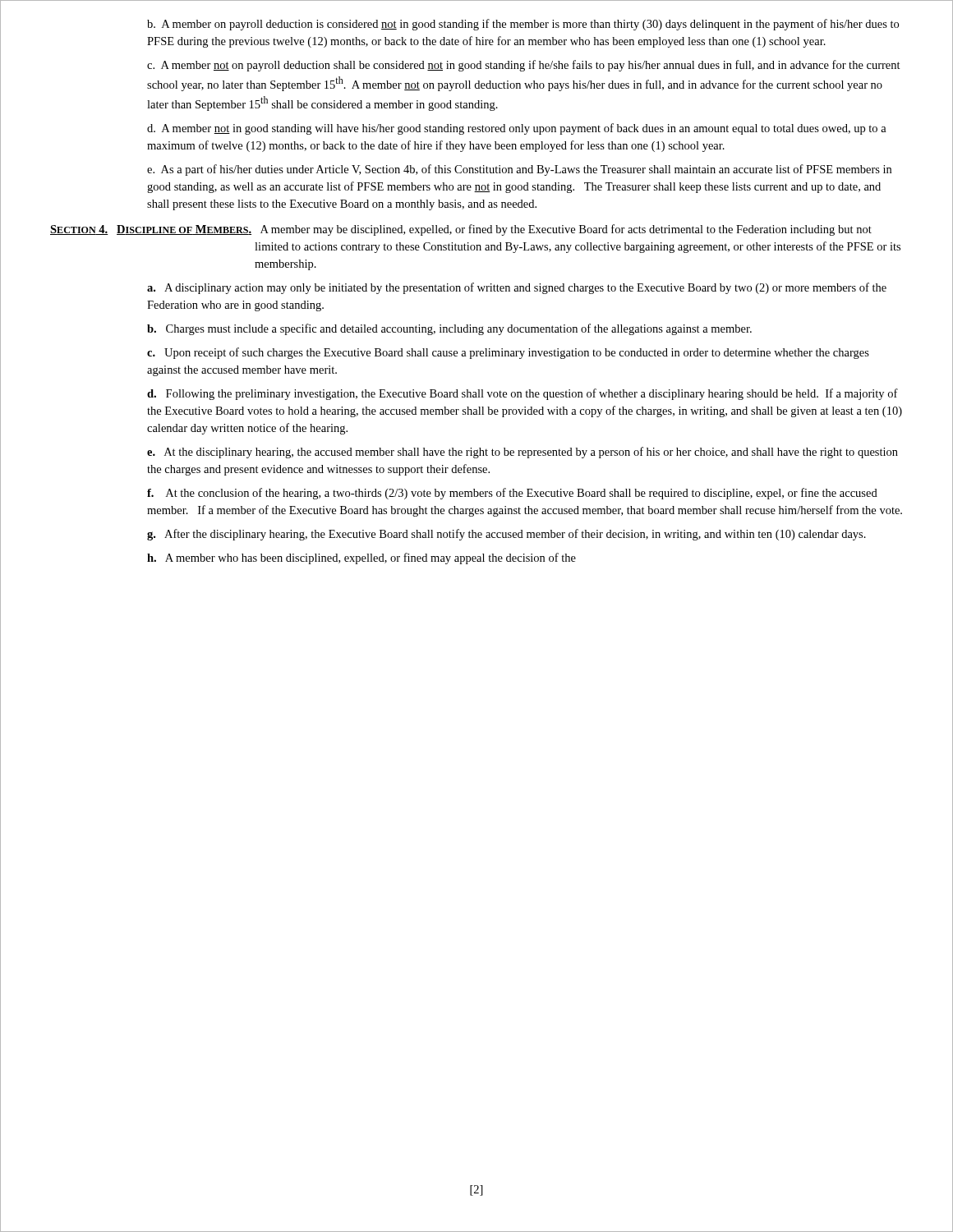This screenshot has width=953, height=1232.
Task: Find "SECTION 4. DISCIPLINE OF MEMBERS." on this page
Action: (x=151, y=229)
